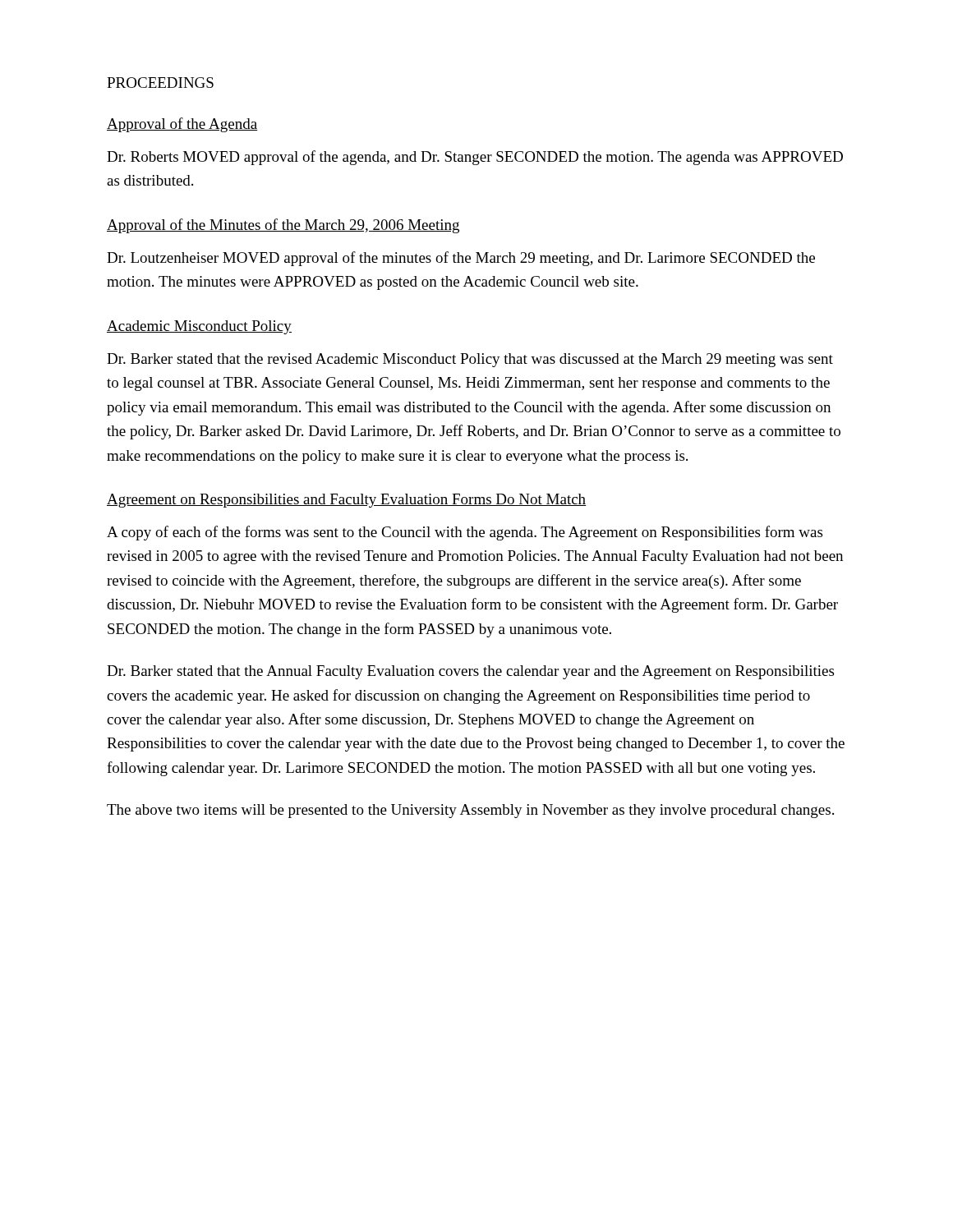The image size is (953, 1232).
Task: Locate the section header that opens with "Agreement on Responsibilities and"
Action: [x=346, y=499]
